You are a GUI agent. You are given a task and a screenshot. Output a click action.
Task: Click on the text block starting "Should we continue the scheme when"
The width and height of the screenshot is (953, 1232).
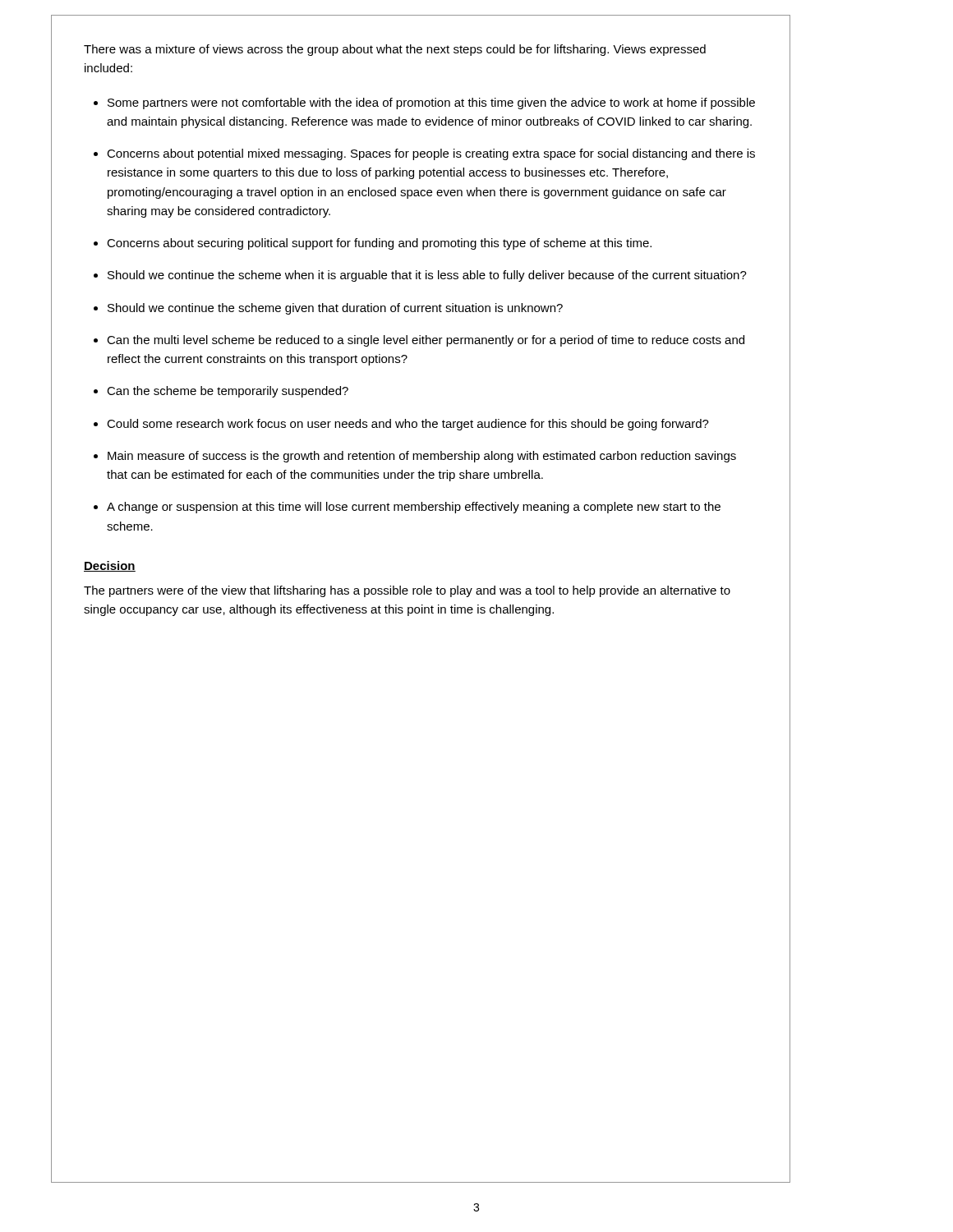point(427,275)
